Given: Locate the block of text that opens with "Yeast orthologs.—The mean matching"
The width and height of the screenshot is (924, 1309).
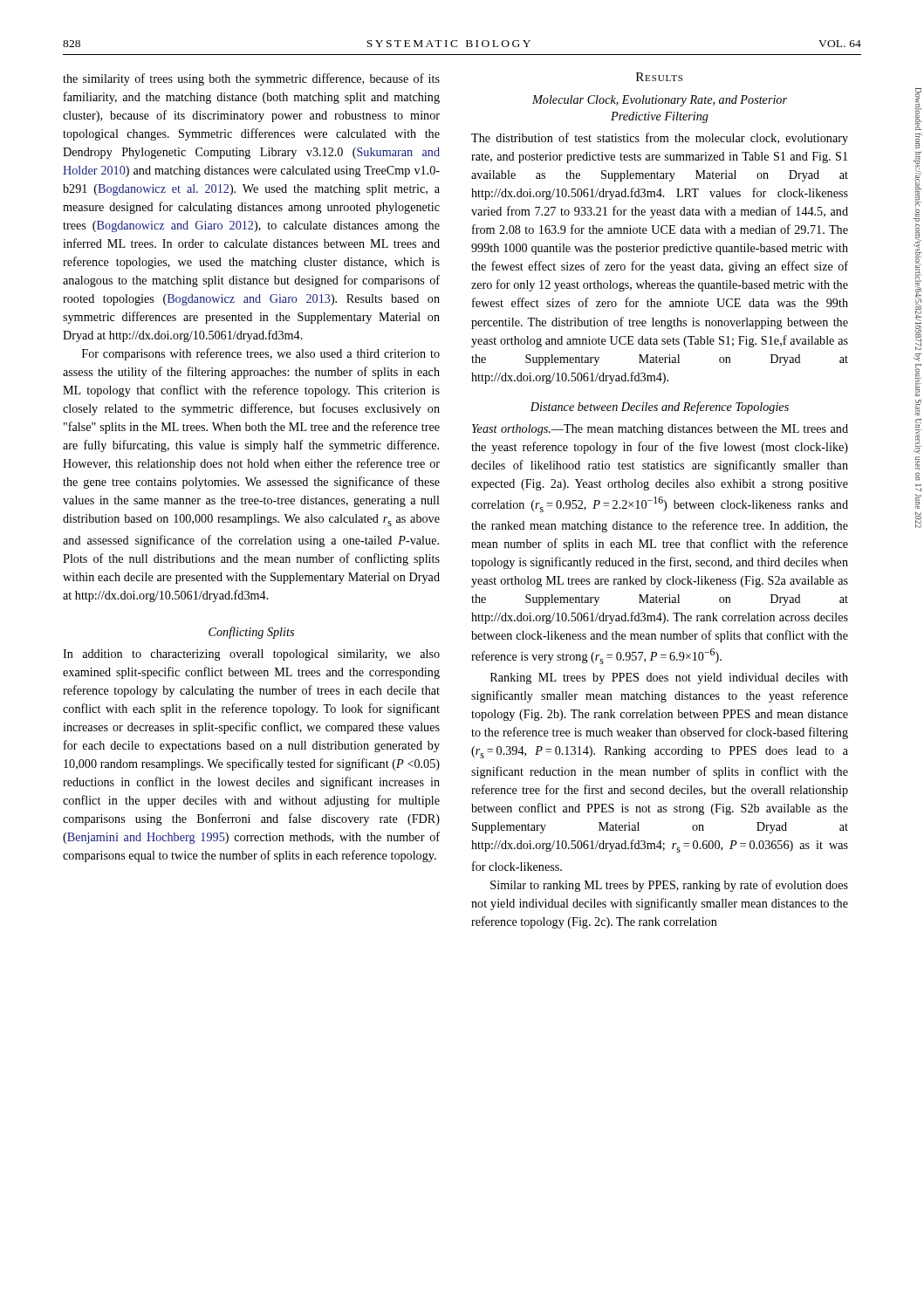Looking at the screenshot, I should [x=660, y=675].
